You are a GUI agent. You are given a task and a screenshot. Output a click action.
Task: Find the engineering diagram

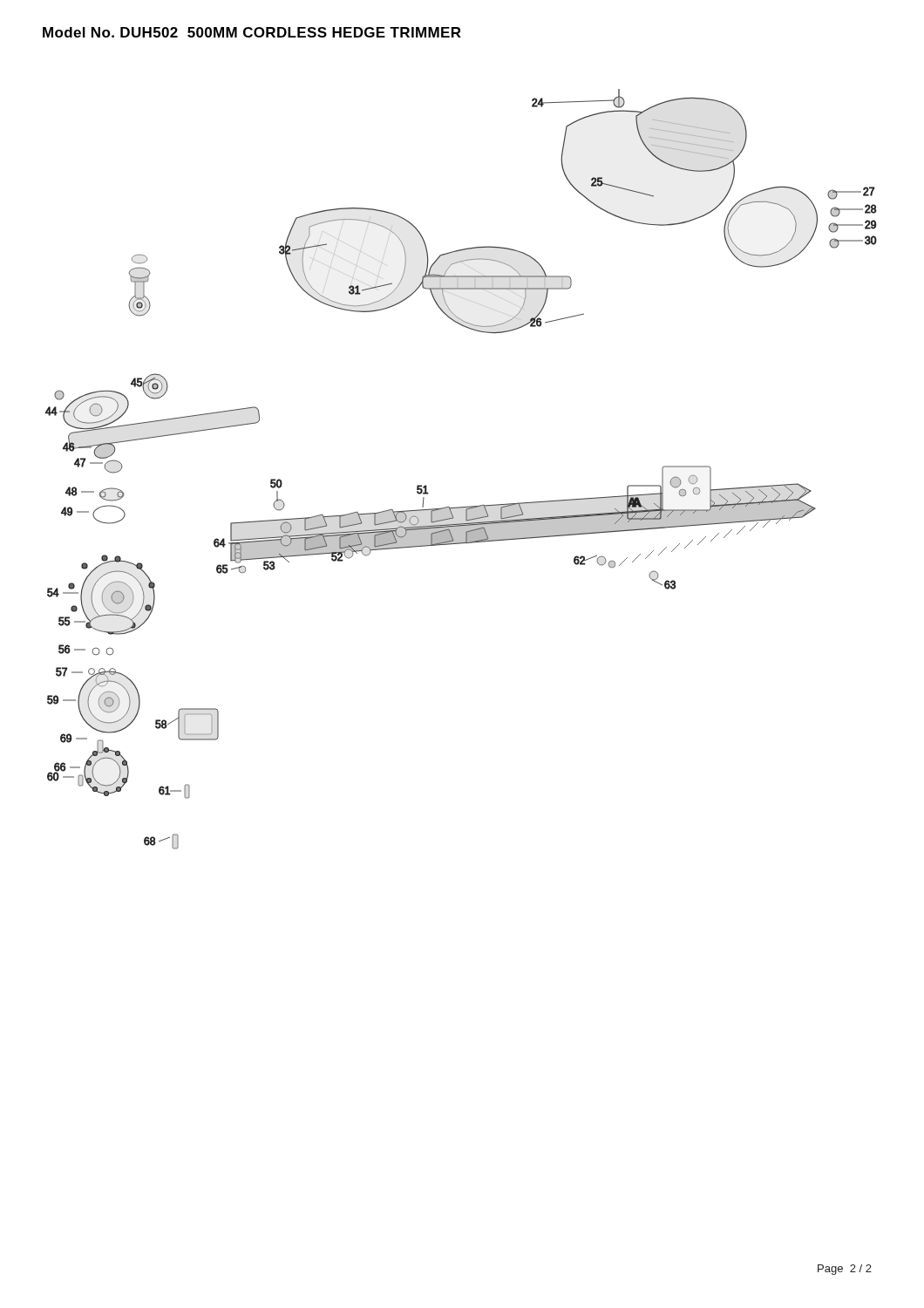pyautogui.click(x=462, y=545)
